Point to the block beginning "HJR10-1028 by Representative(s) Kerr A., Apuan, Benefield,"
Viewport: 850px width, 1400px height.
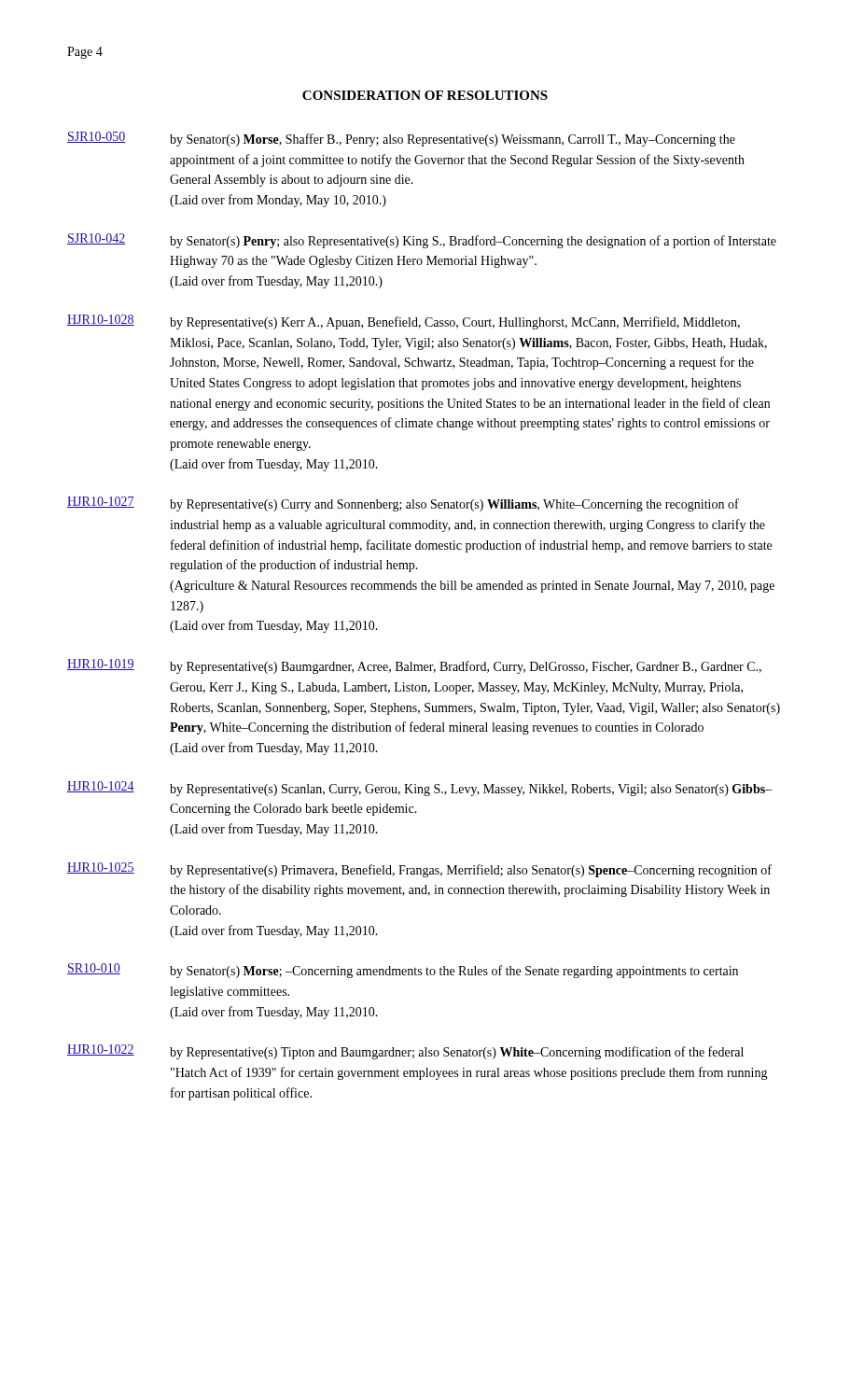[x=425, y=393]
